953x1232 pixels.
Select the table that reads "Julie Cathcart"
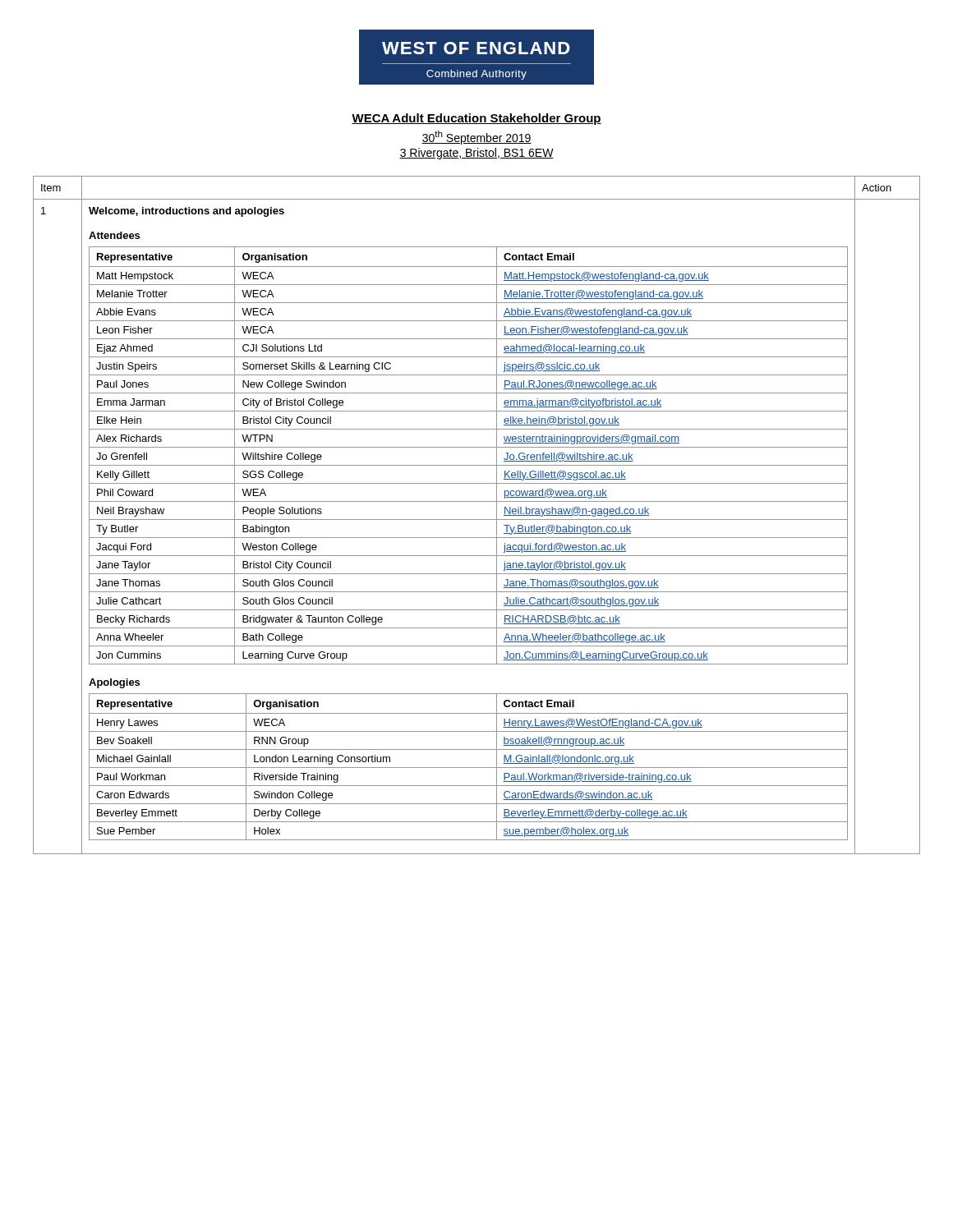click(468, 455)
